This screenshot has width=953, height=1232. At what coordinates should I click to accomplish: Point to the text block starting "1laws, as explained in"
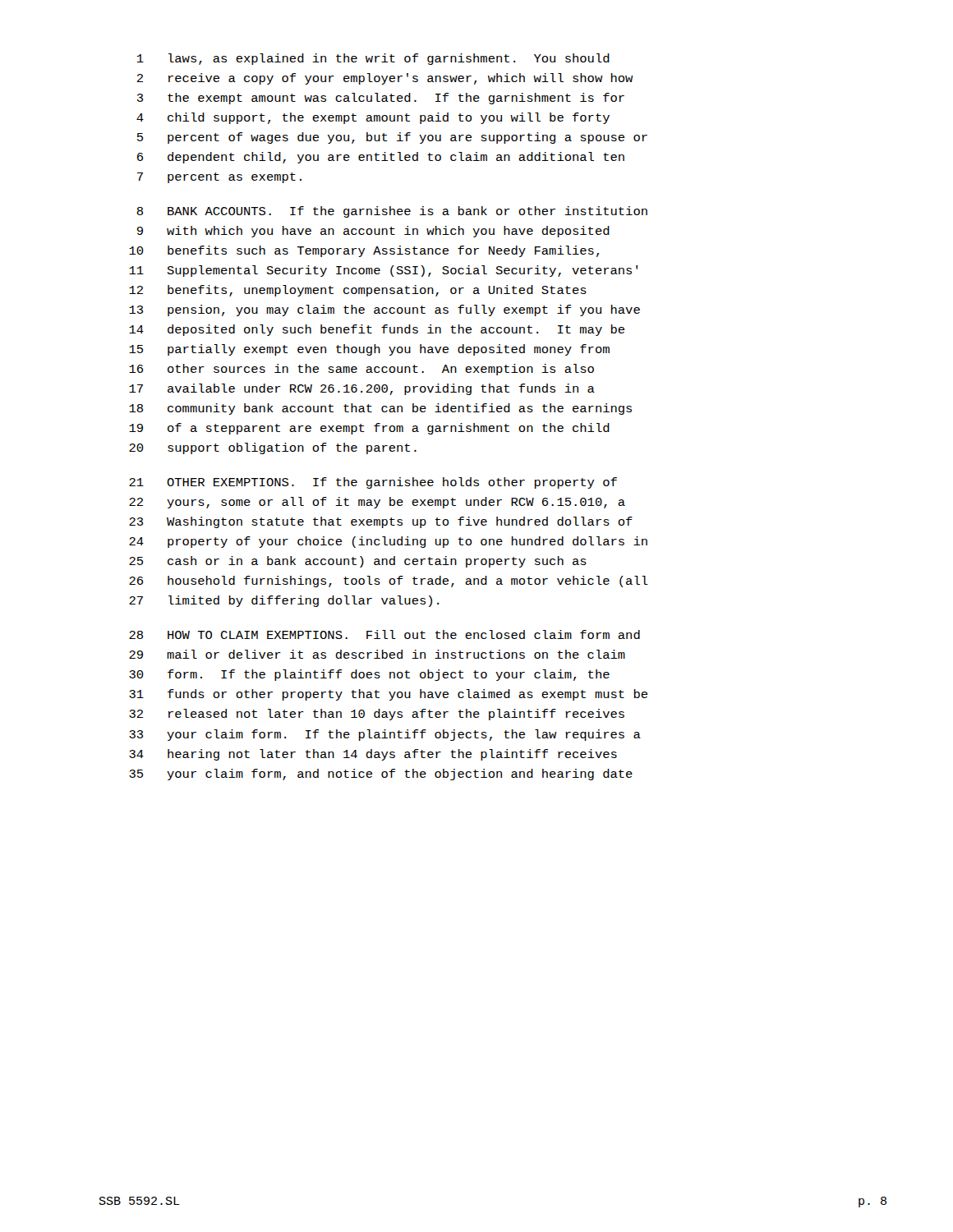tap(493, 118)
